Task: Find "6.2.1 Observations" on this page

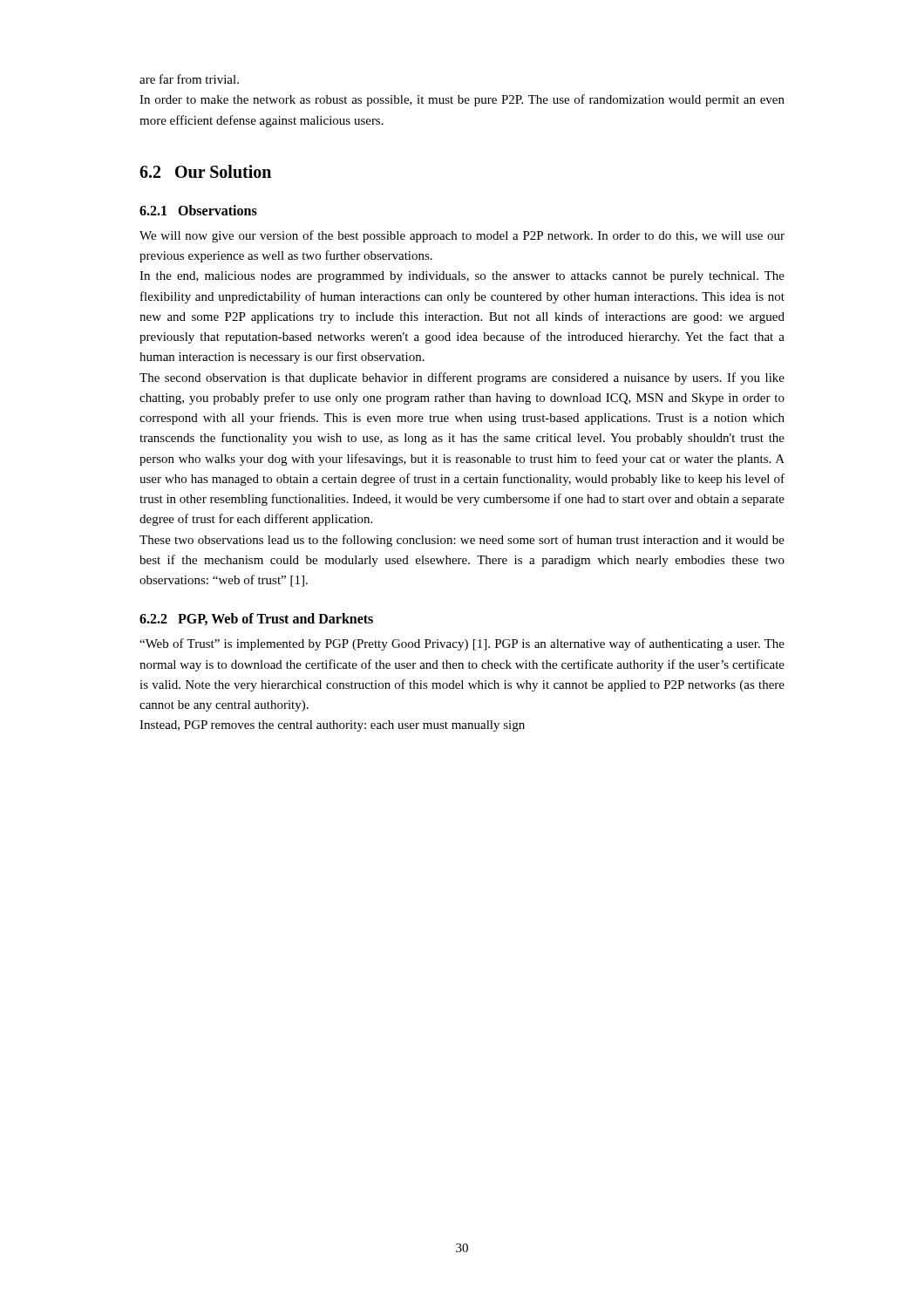Action: point(198,210)
